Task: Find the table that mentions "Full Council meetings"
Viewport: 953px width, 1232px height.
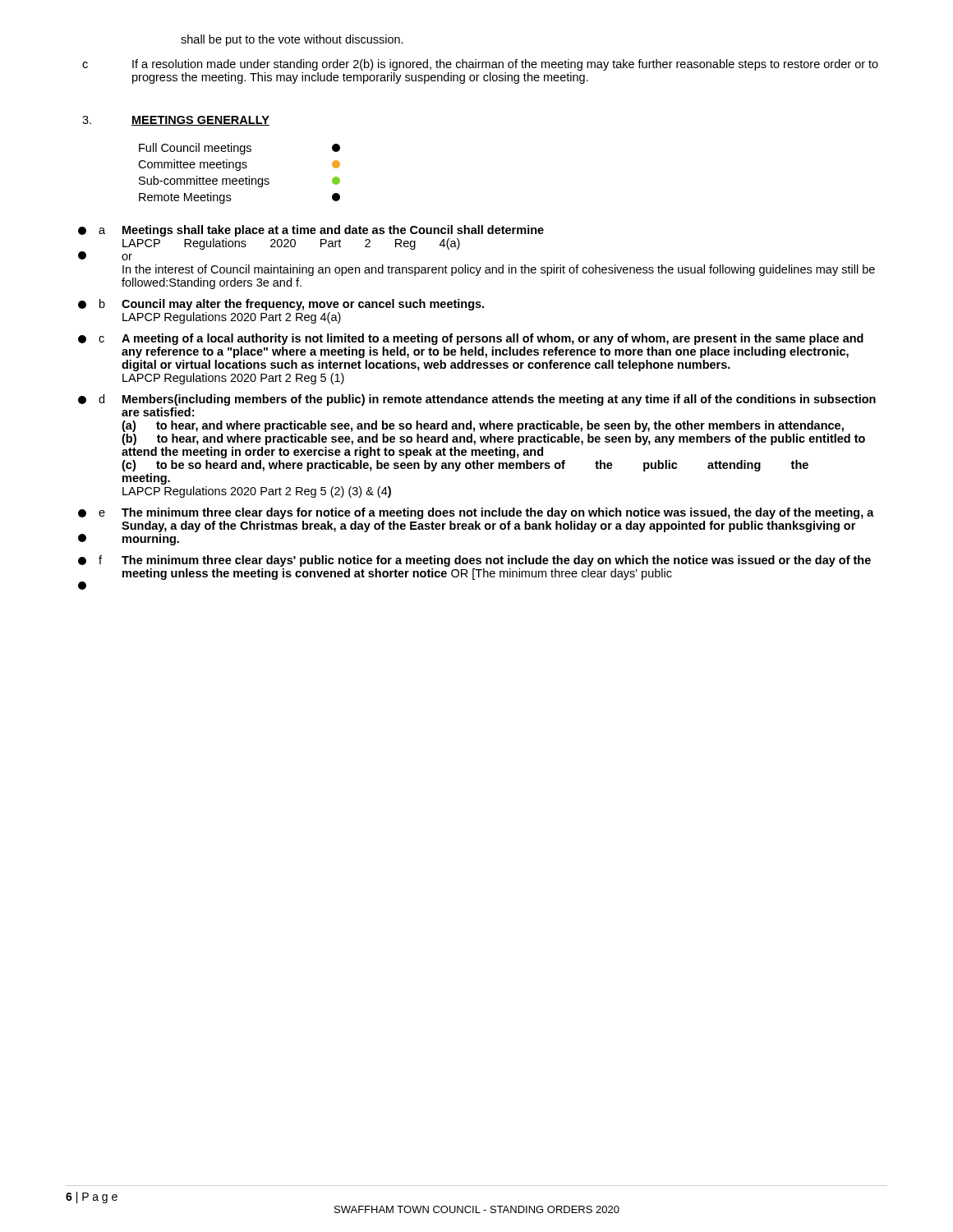Action: coord(509,172)
